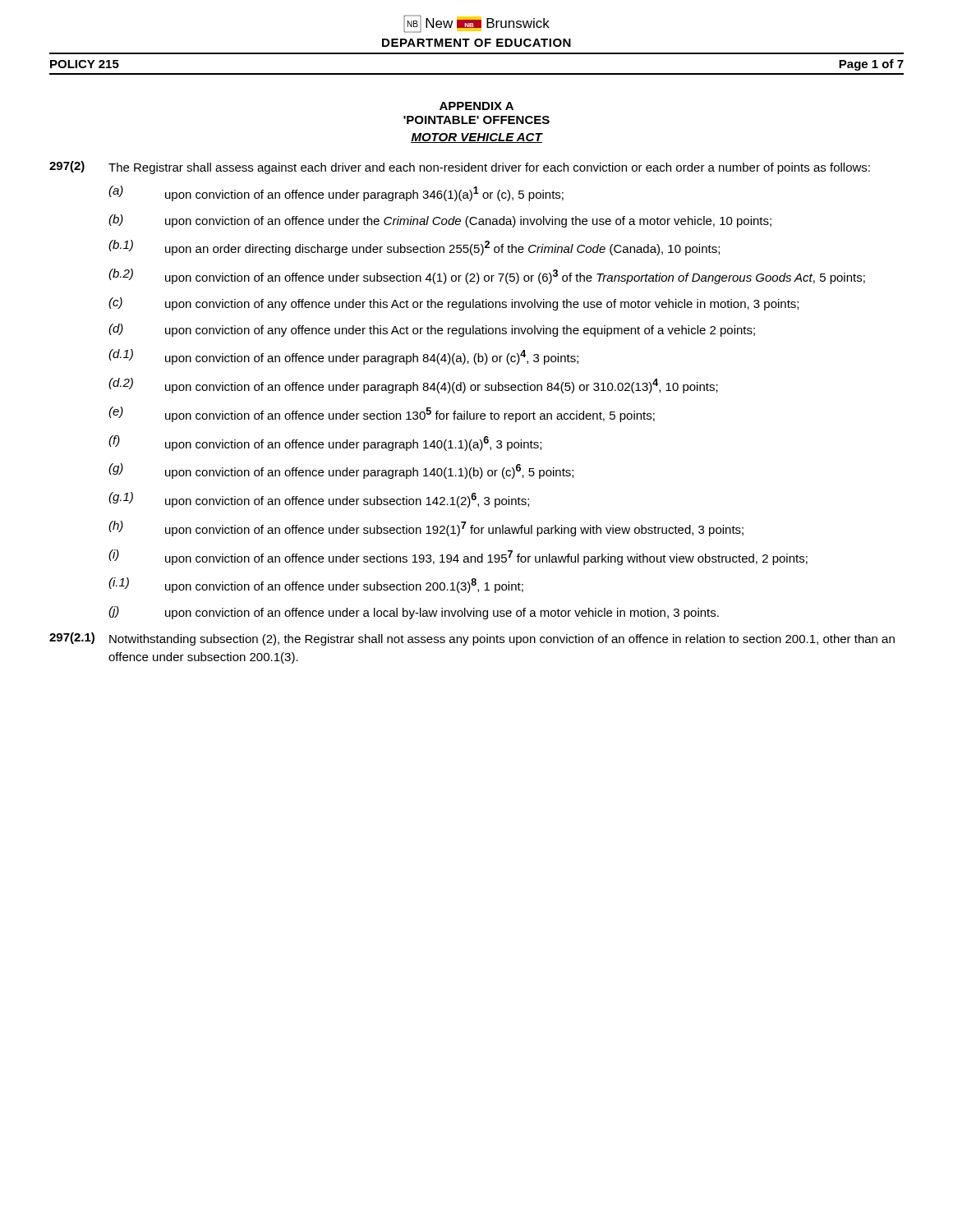The image size is (953, 1232).
Task: Locate the text block starting "(d.2) upon conviction of"
Action: pos(506,386)
